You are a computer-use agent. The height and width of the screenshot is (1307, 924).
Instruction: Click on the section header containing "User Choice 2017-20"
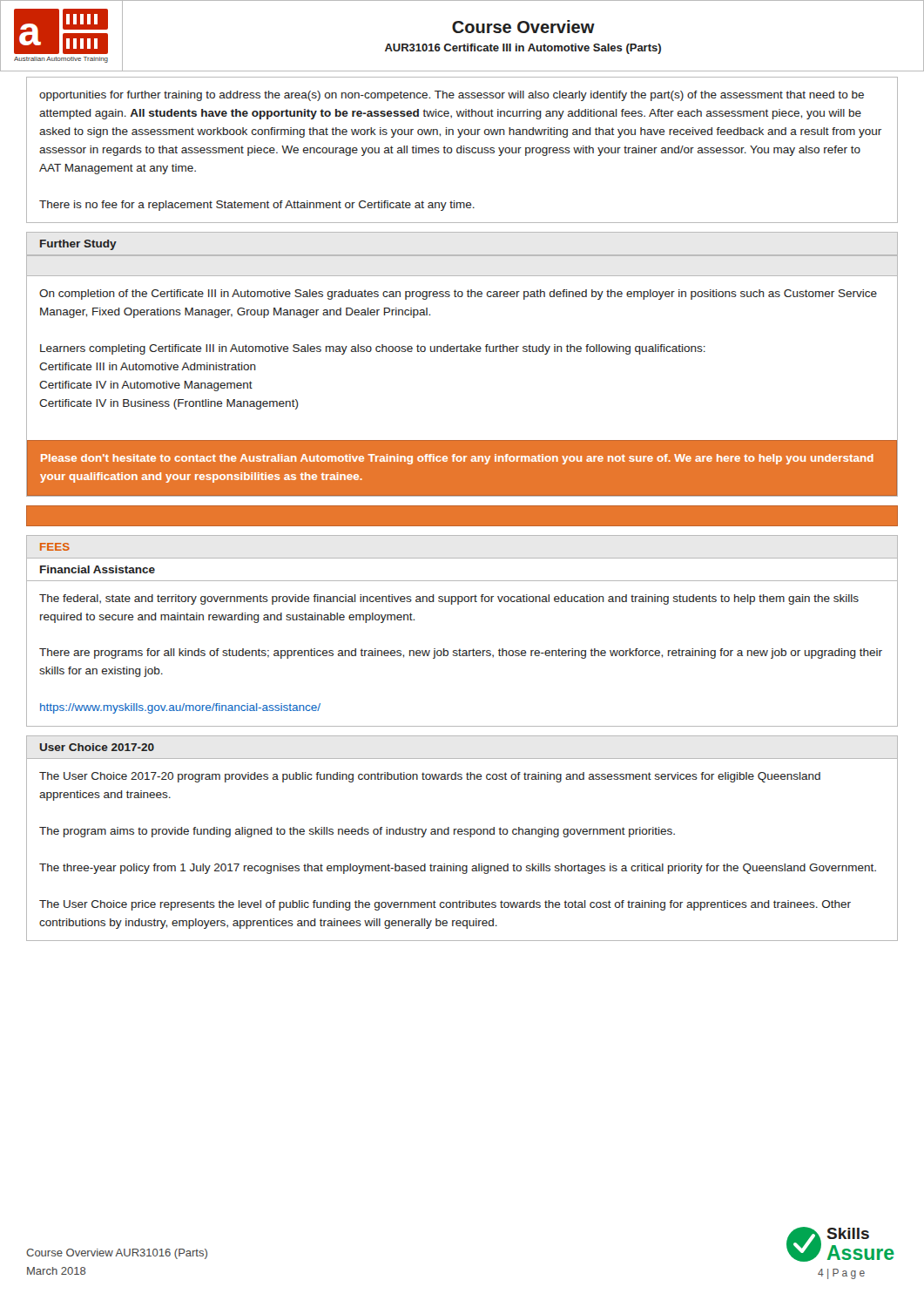[97, 747]
